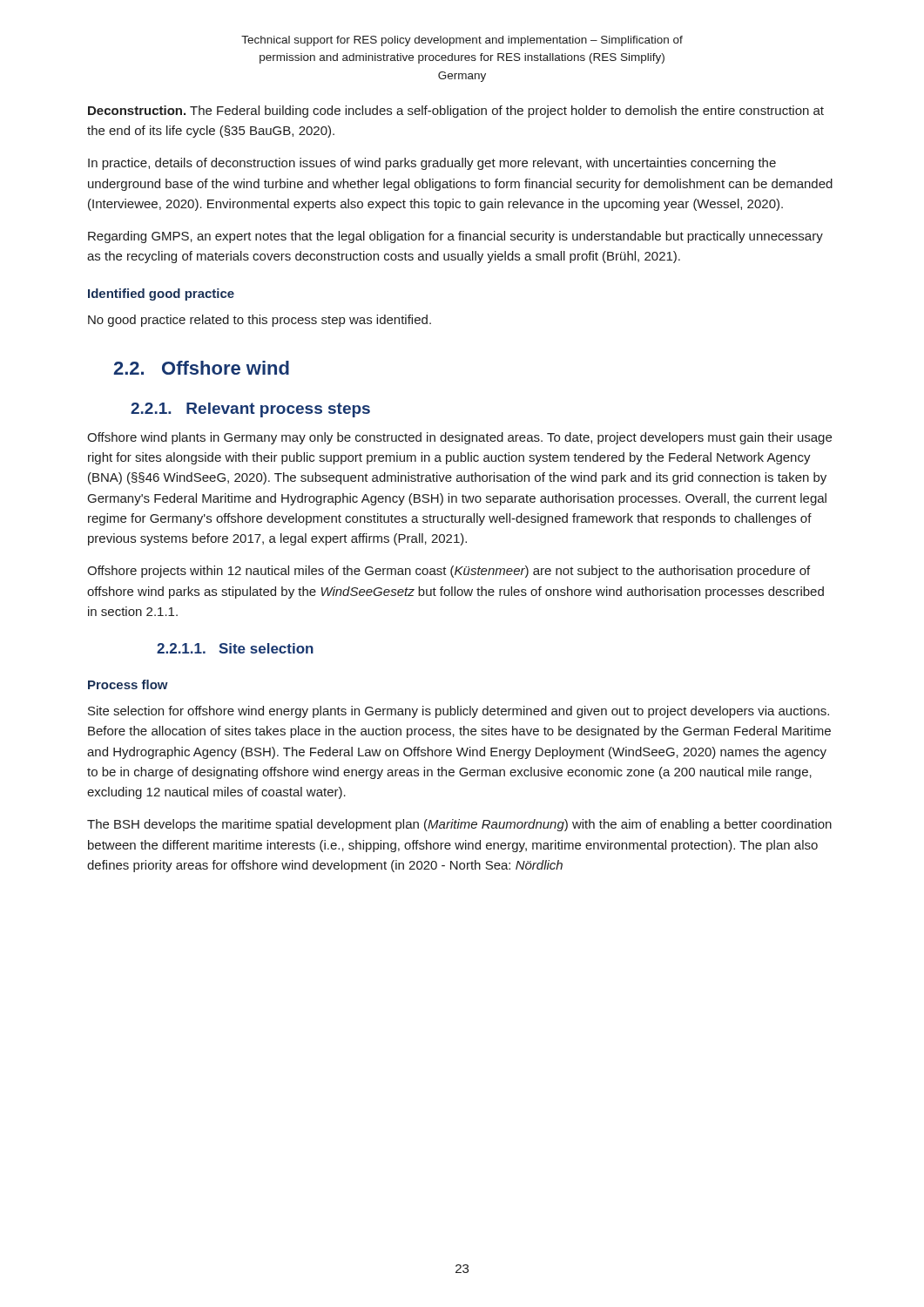Click where it says "2.2. Offshore wind"

202,368
